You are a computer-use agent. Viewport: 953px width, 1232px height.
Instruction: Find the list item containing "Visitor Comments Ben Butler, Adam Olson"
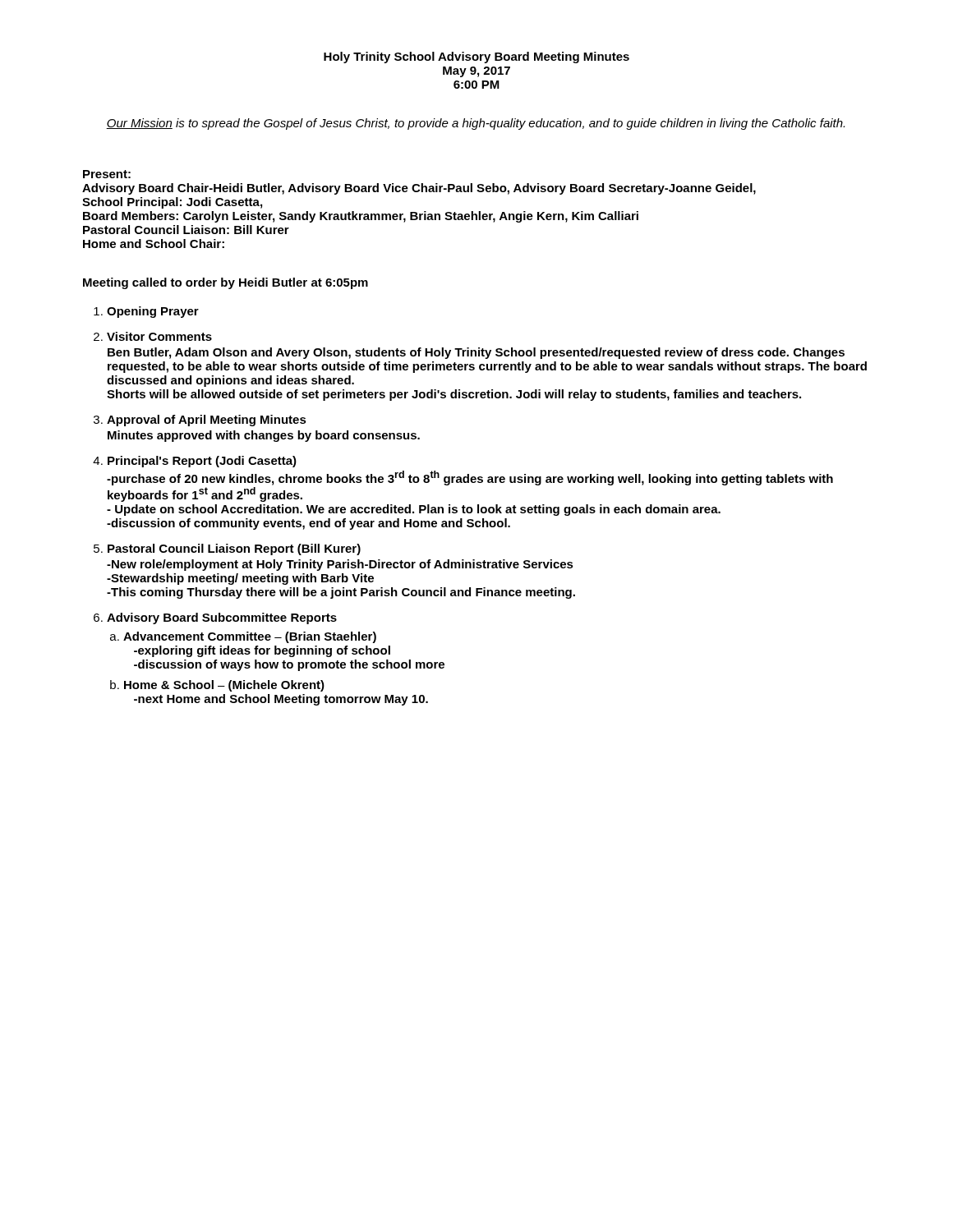coord(489,365)
